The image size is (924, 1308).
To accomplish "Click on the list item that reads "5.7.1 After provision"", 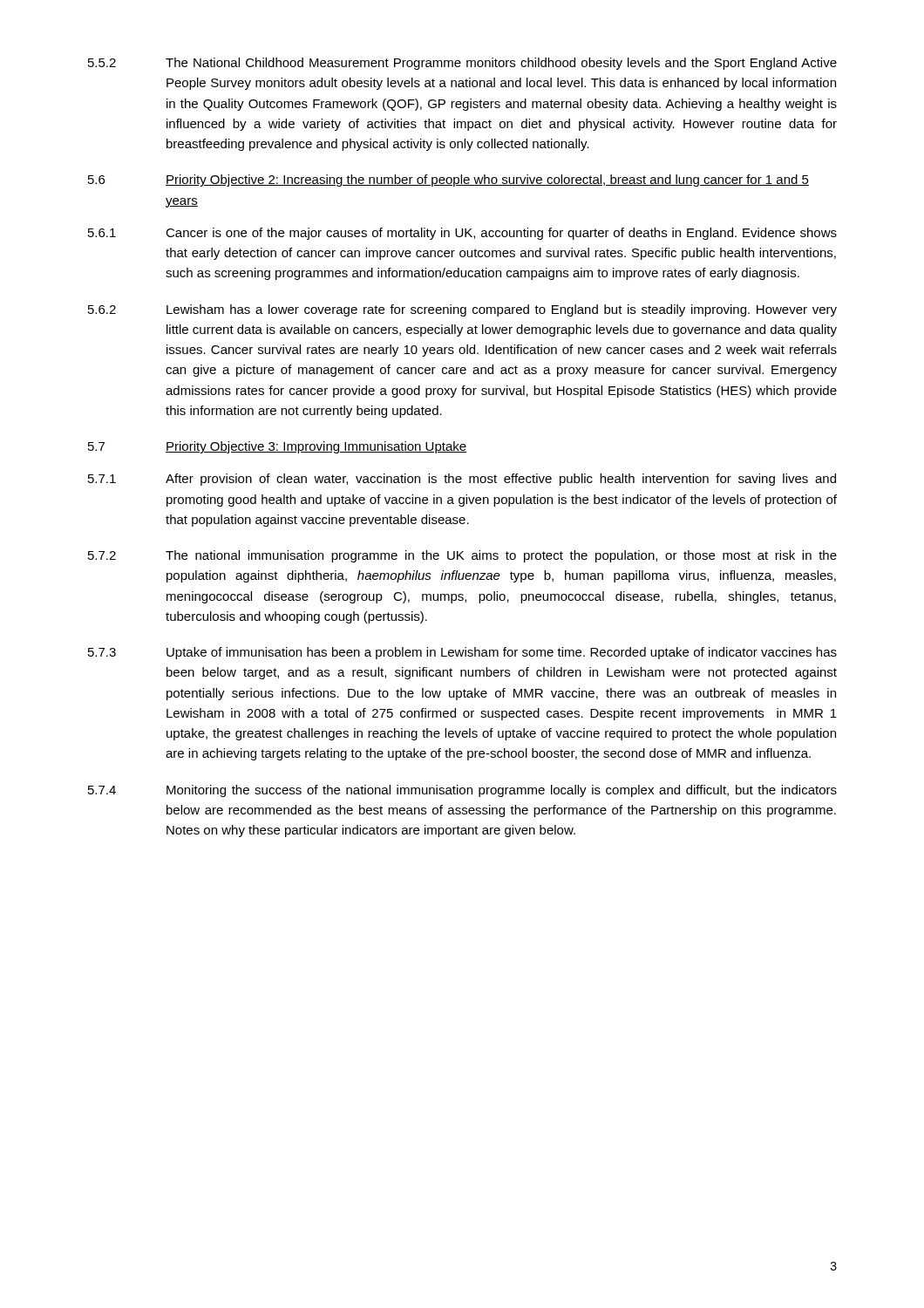I will (462, 499).
